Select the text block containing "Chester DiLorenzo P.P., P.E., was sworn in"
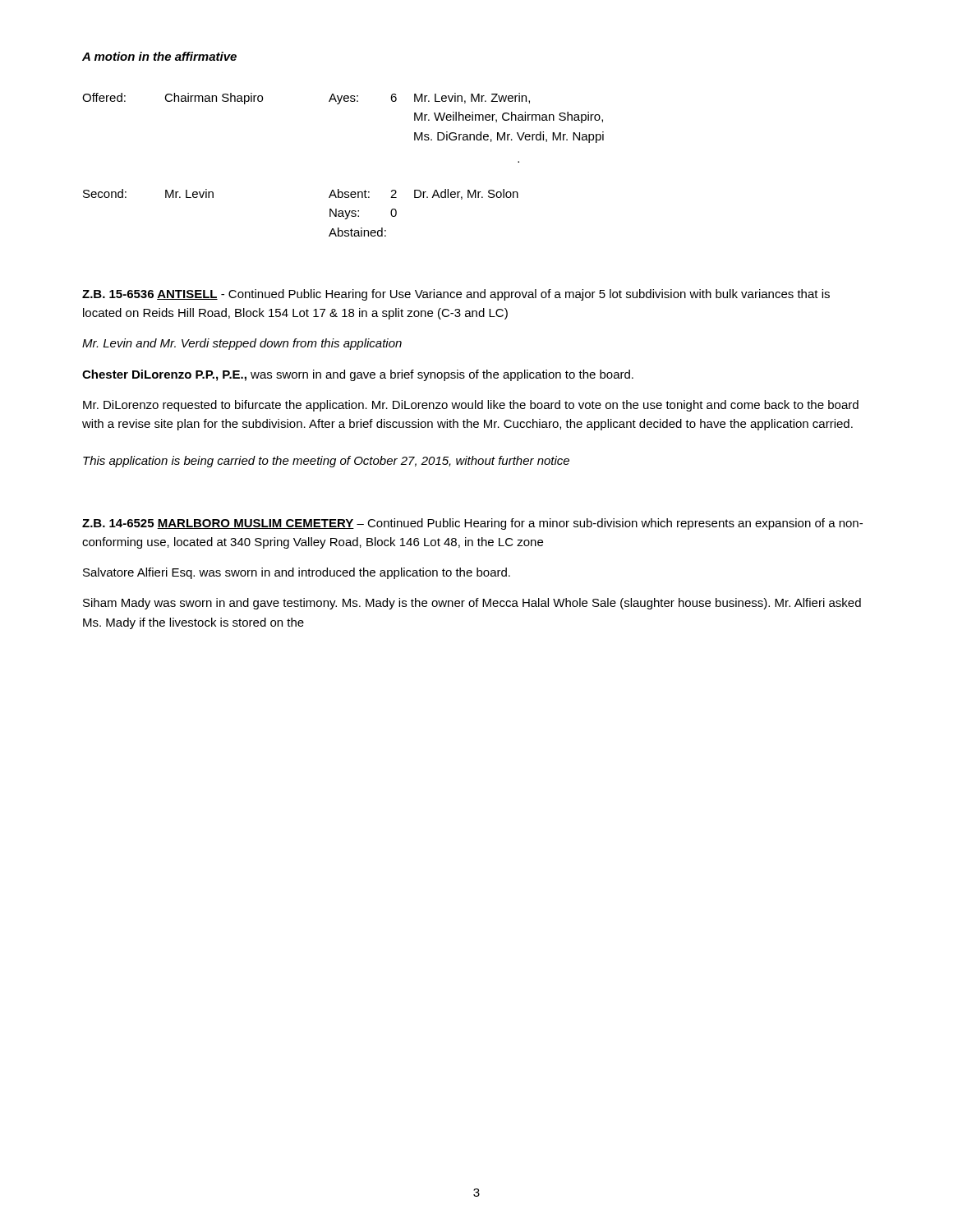953x1232 pixels. [x=476, y=374]
